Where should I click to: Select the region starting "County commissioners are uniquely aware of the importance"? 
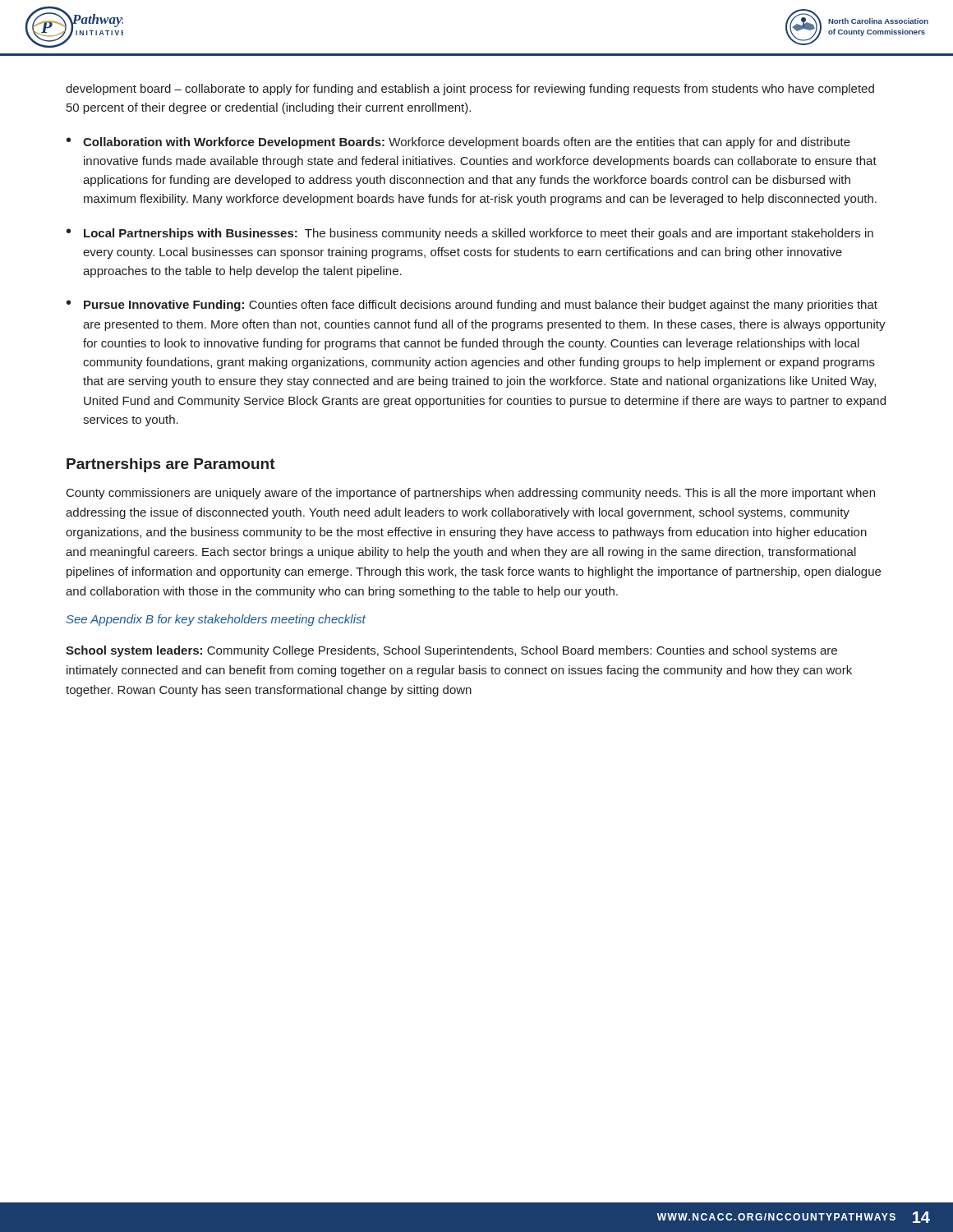[x=474, y=542]
